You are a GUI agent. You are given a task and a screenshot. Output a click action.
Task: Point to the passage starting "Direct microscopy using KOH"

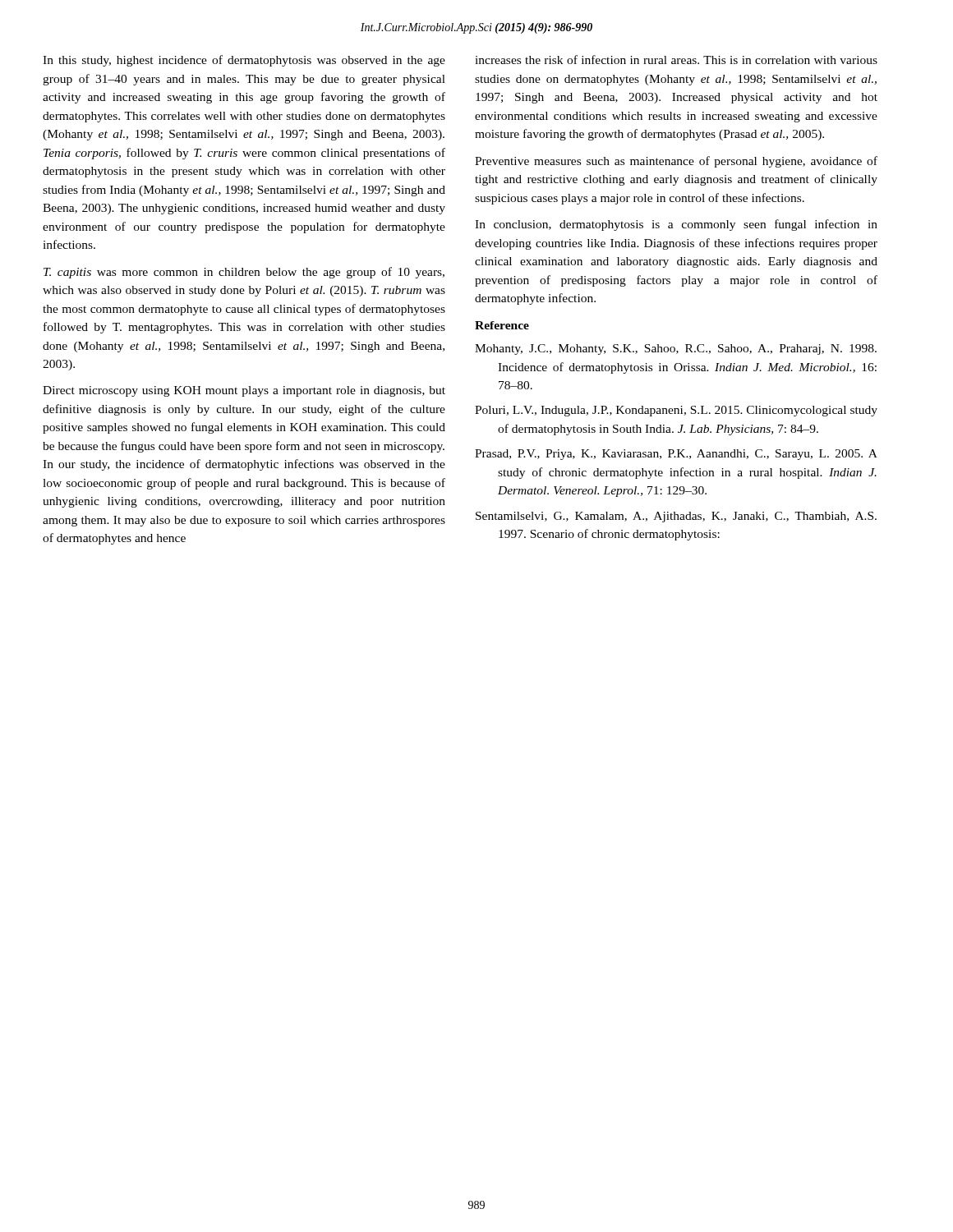point(244,464)
